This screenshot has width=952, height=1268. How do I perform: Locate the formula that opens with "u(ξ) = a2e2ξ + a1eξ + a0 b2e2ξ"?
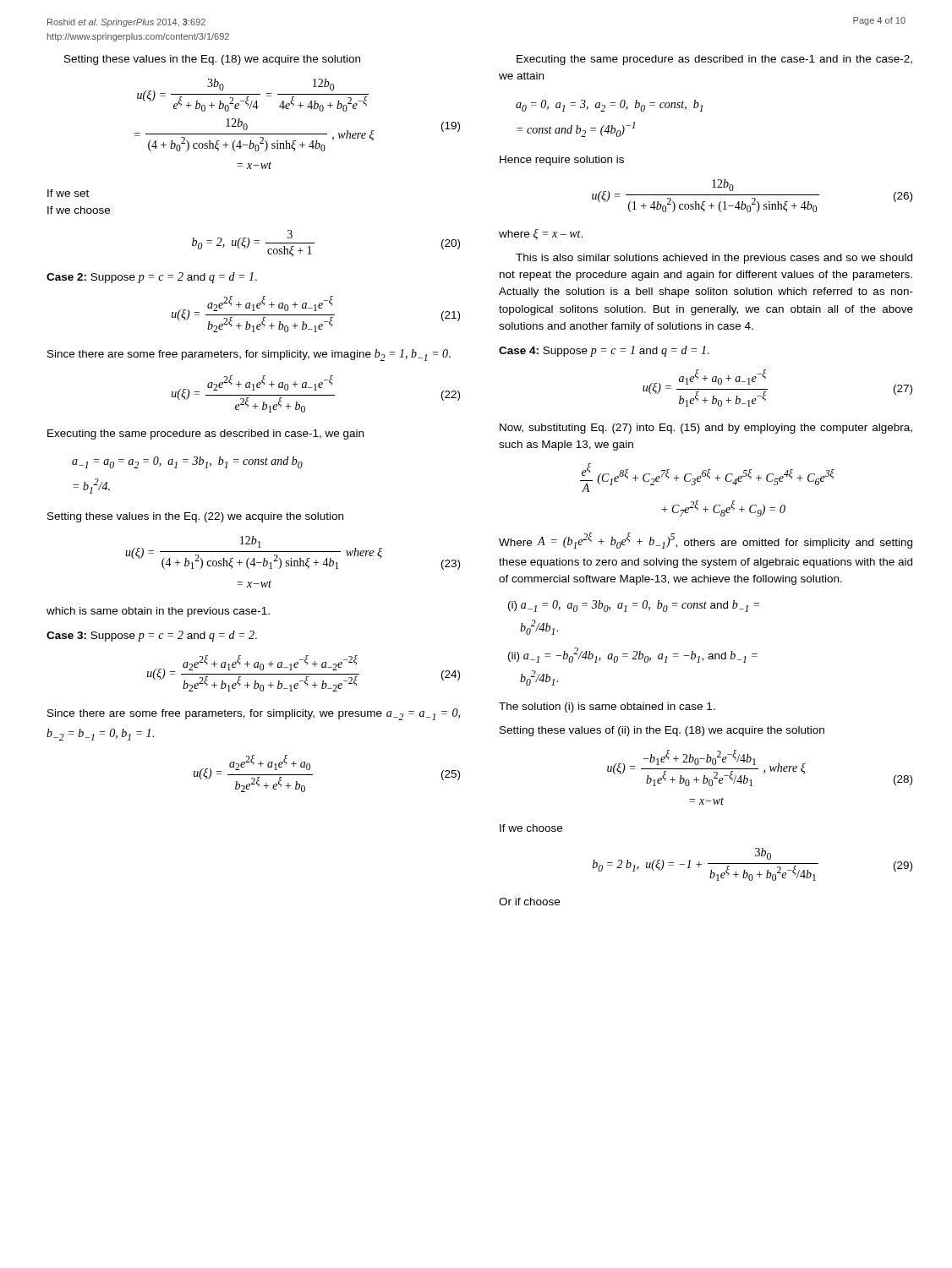(254, 775)
